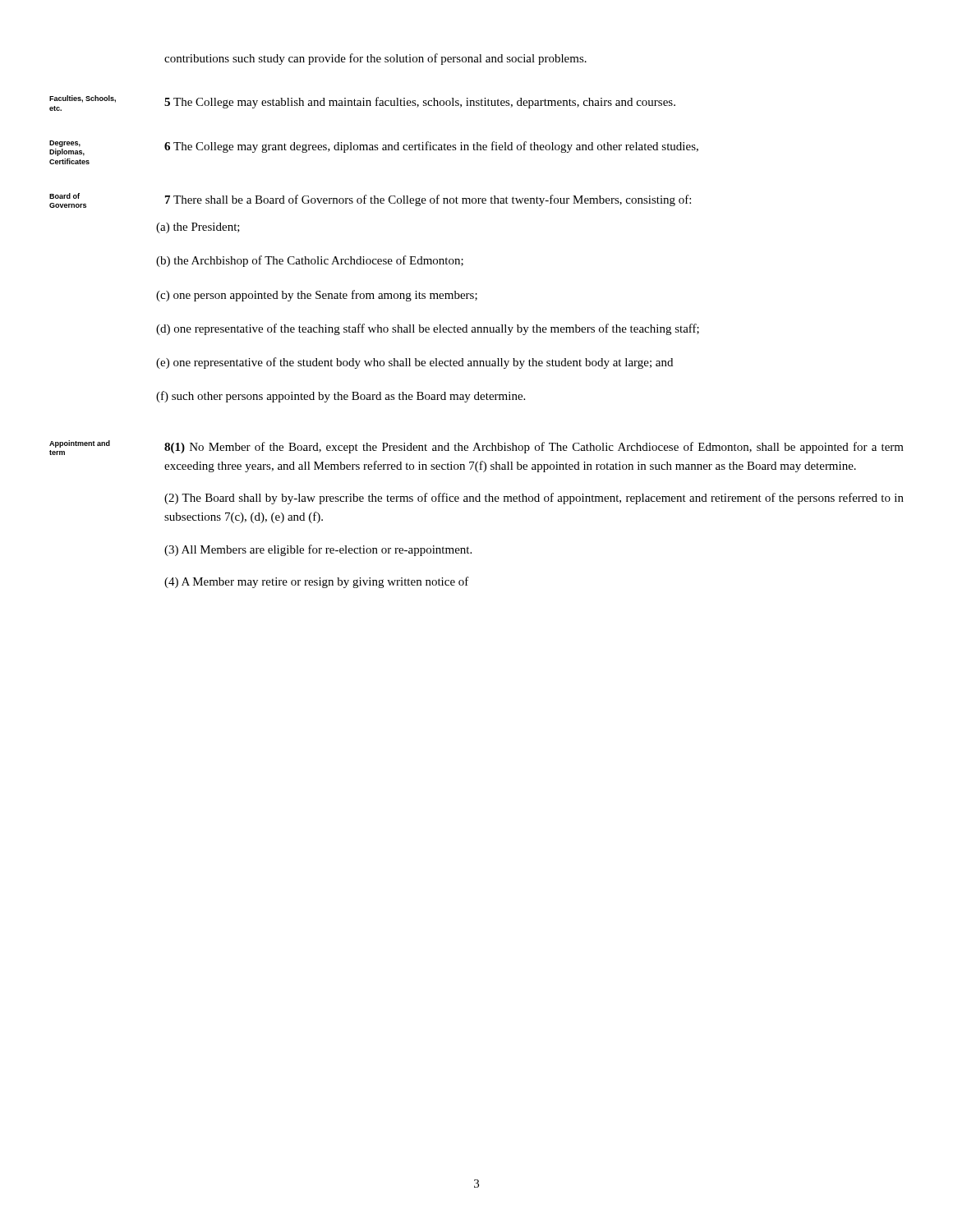
Task: Select the text starting "8(1) No Member of the Board, except"
Action: (534, 456)
